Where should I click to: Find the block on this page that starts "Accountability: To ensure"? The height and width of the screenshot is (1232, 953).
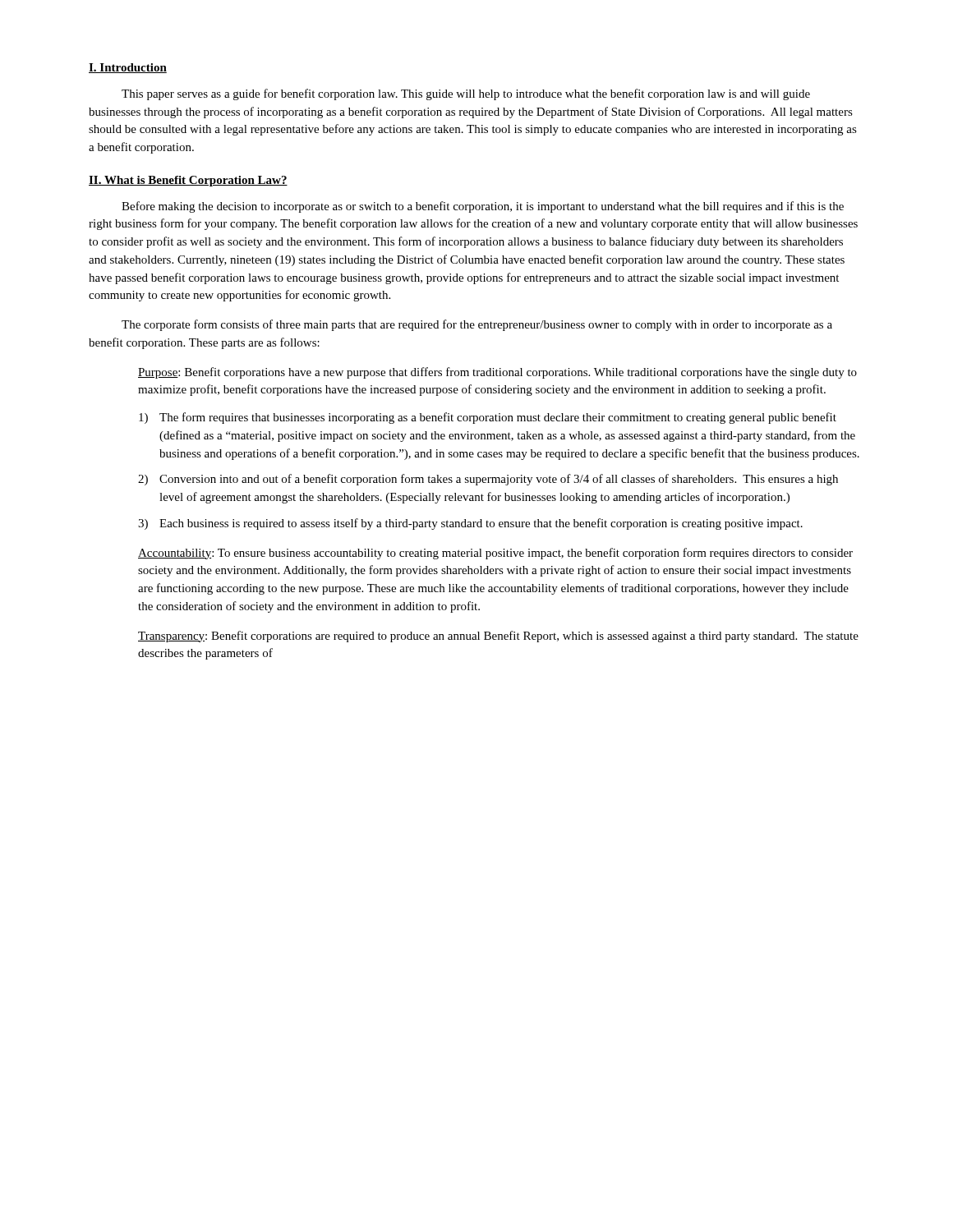[501, 580]
